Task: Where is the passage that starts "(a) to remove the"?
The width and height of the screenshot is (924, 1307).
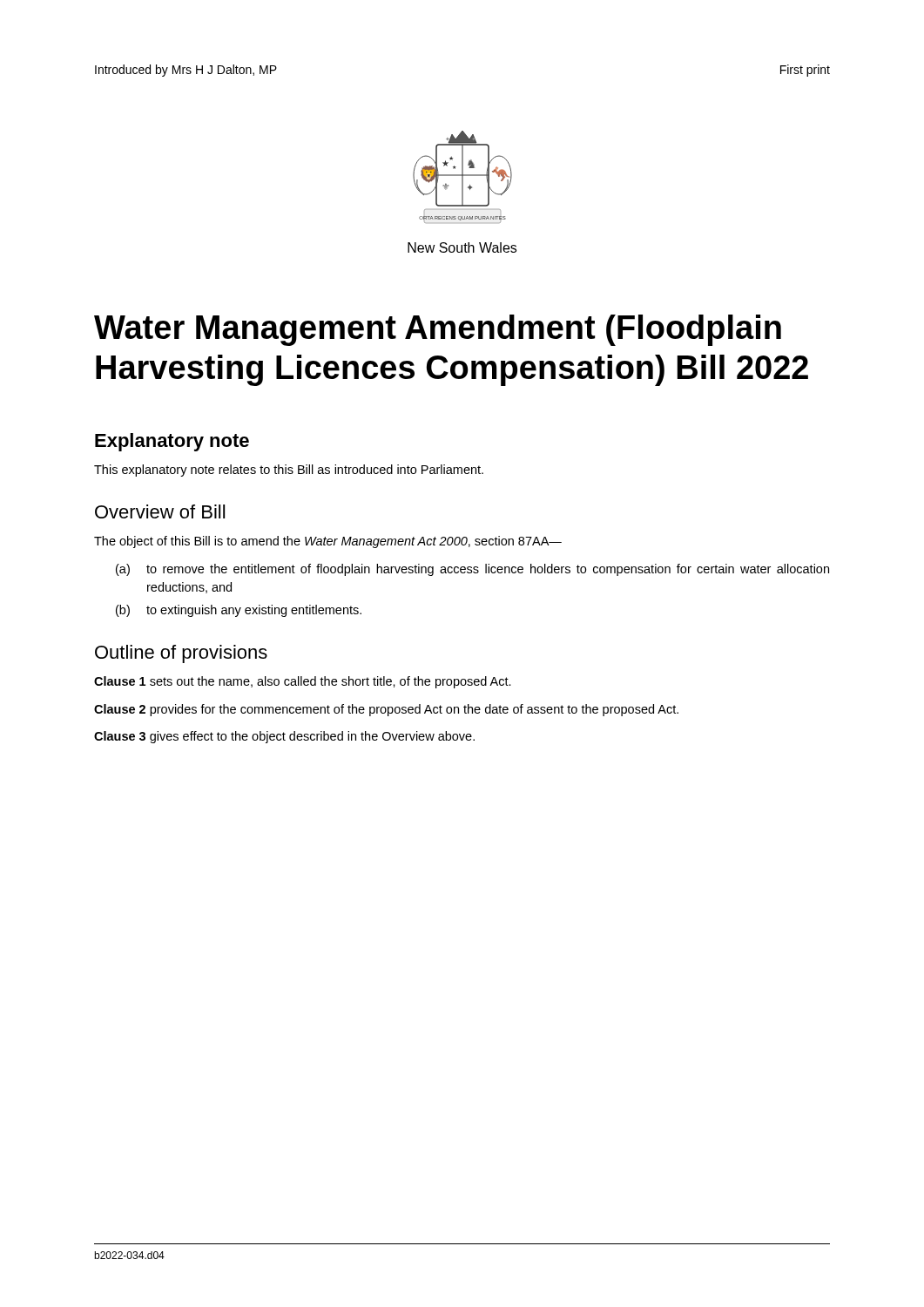Action: [462, 579]
